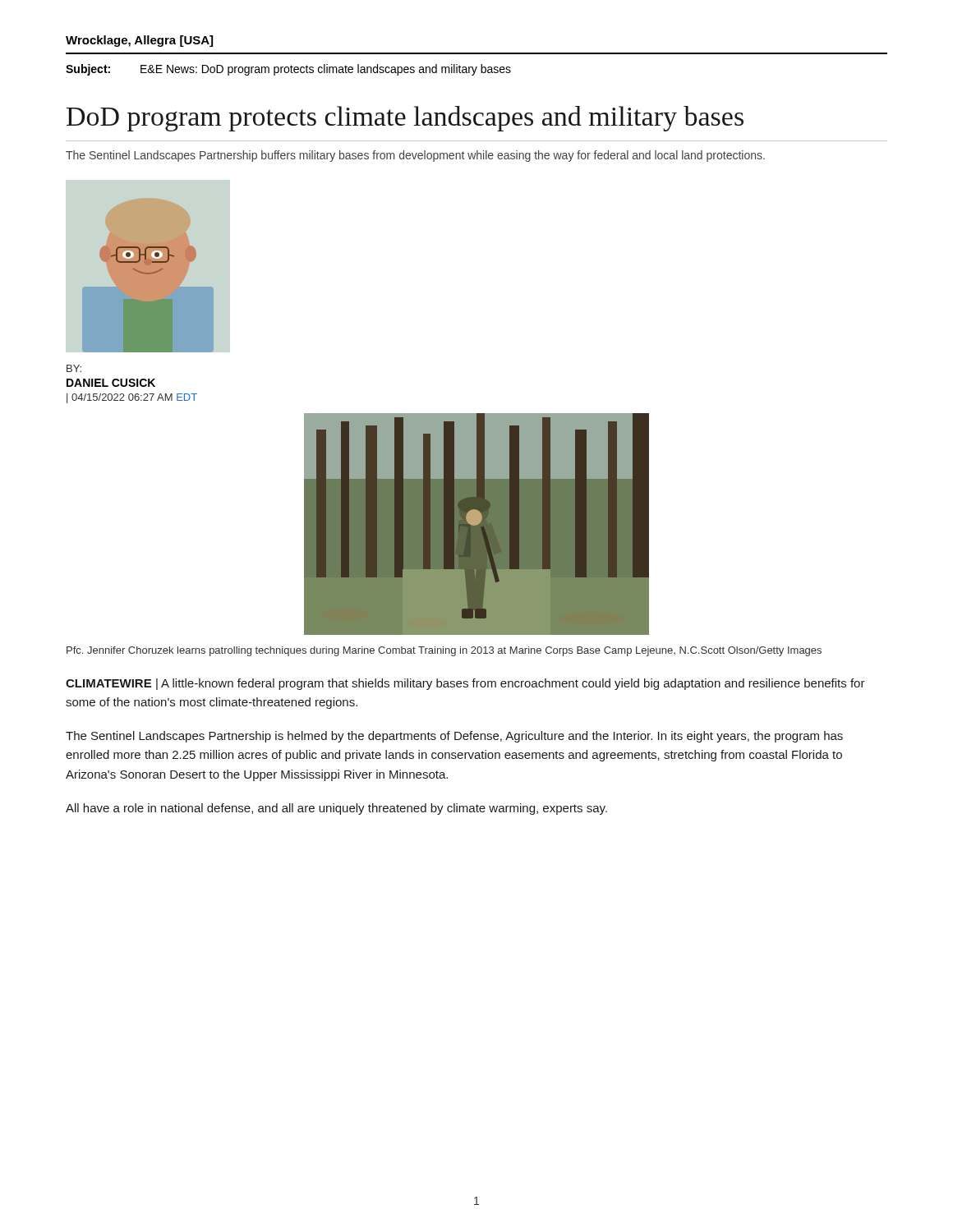The height and width of the screenshot is (1232, 953).
Task: Select the passage starting "DoD program protects climate landscapes"
Action: tap(476, 121)
